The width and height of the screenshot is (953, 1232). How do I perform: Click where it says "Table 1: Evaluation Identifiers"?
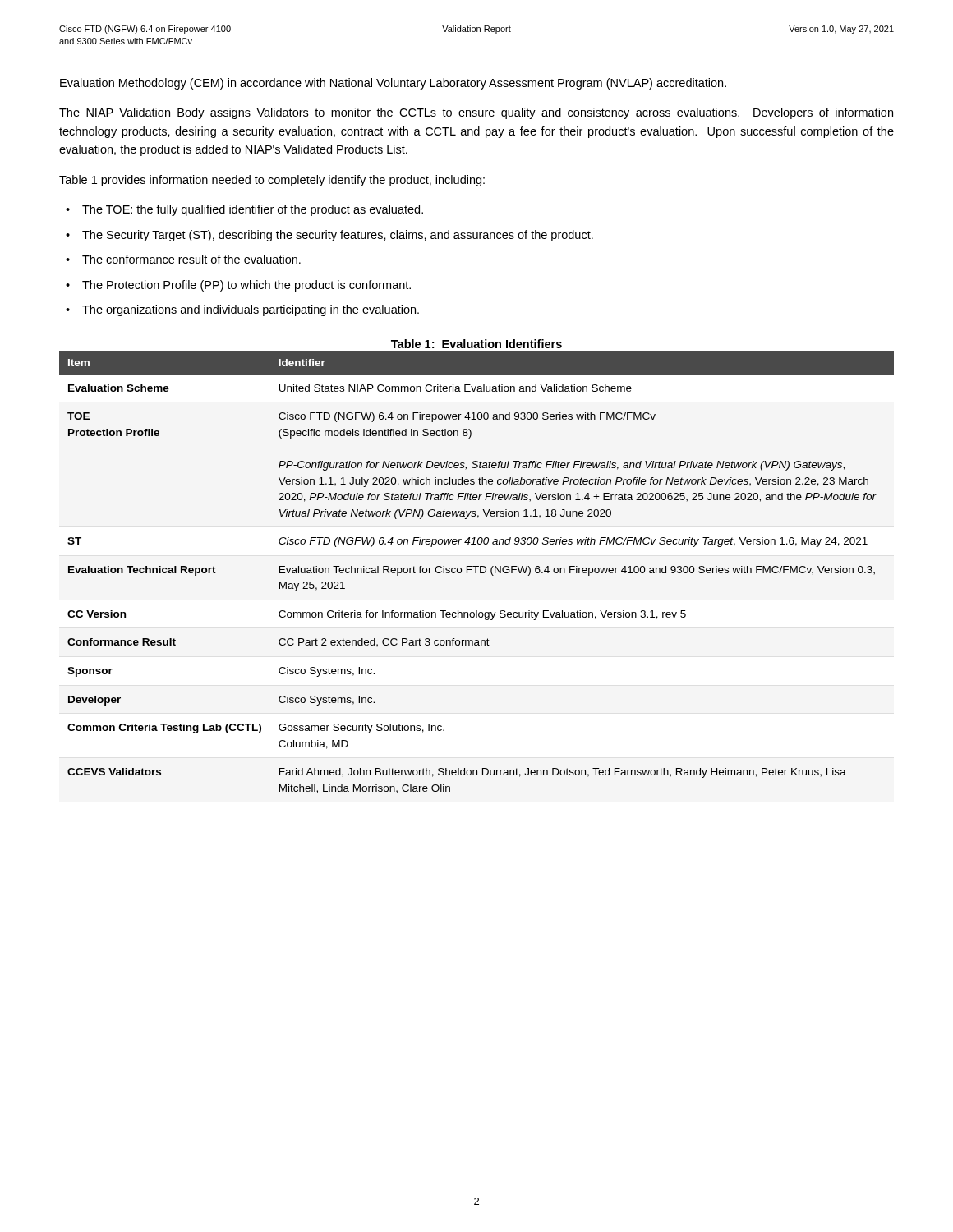476,344
